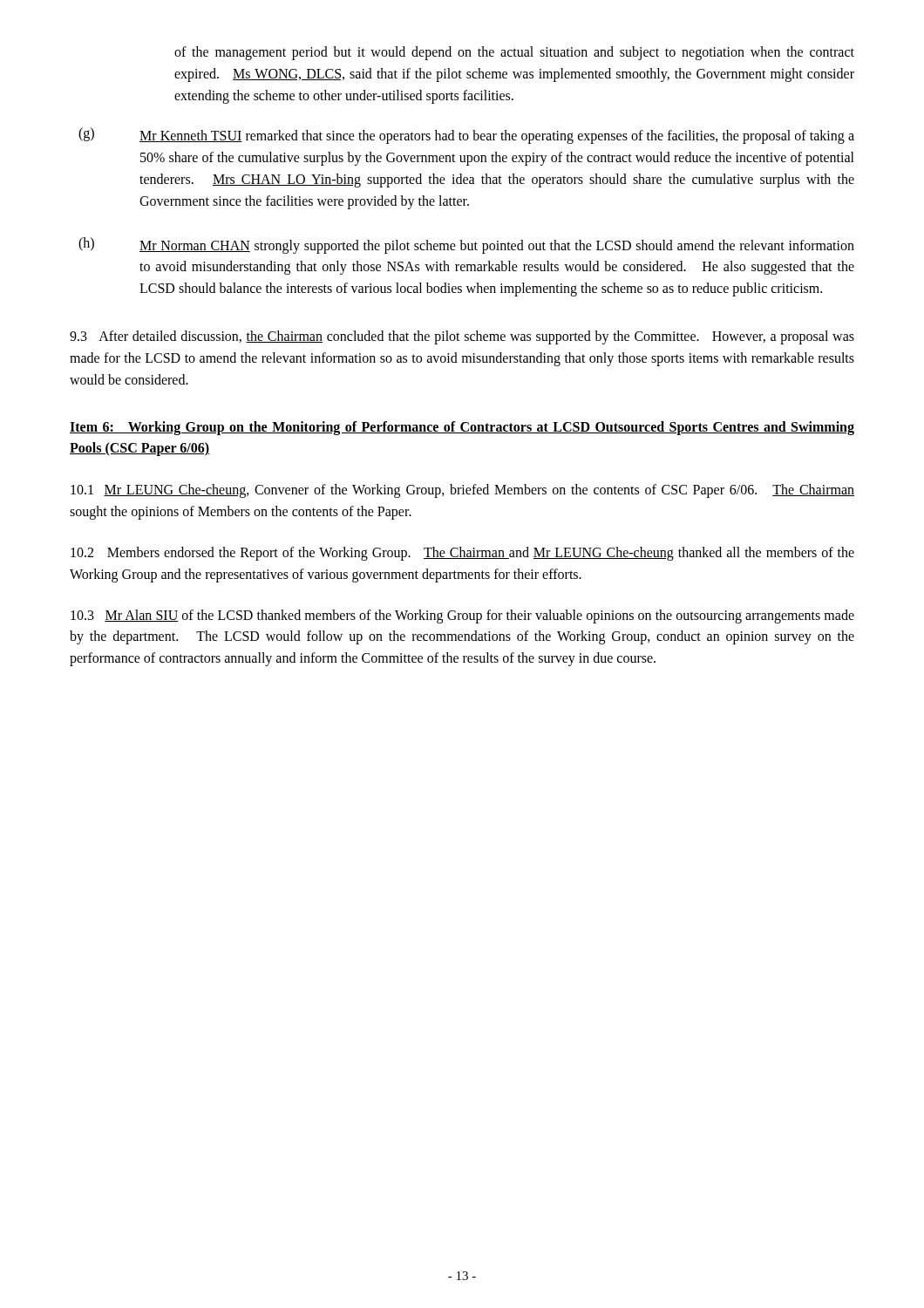Point to the section header beginning "Item 6: Working"
This screenshot has width=924, height=1308.
tap(462, 438)
